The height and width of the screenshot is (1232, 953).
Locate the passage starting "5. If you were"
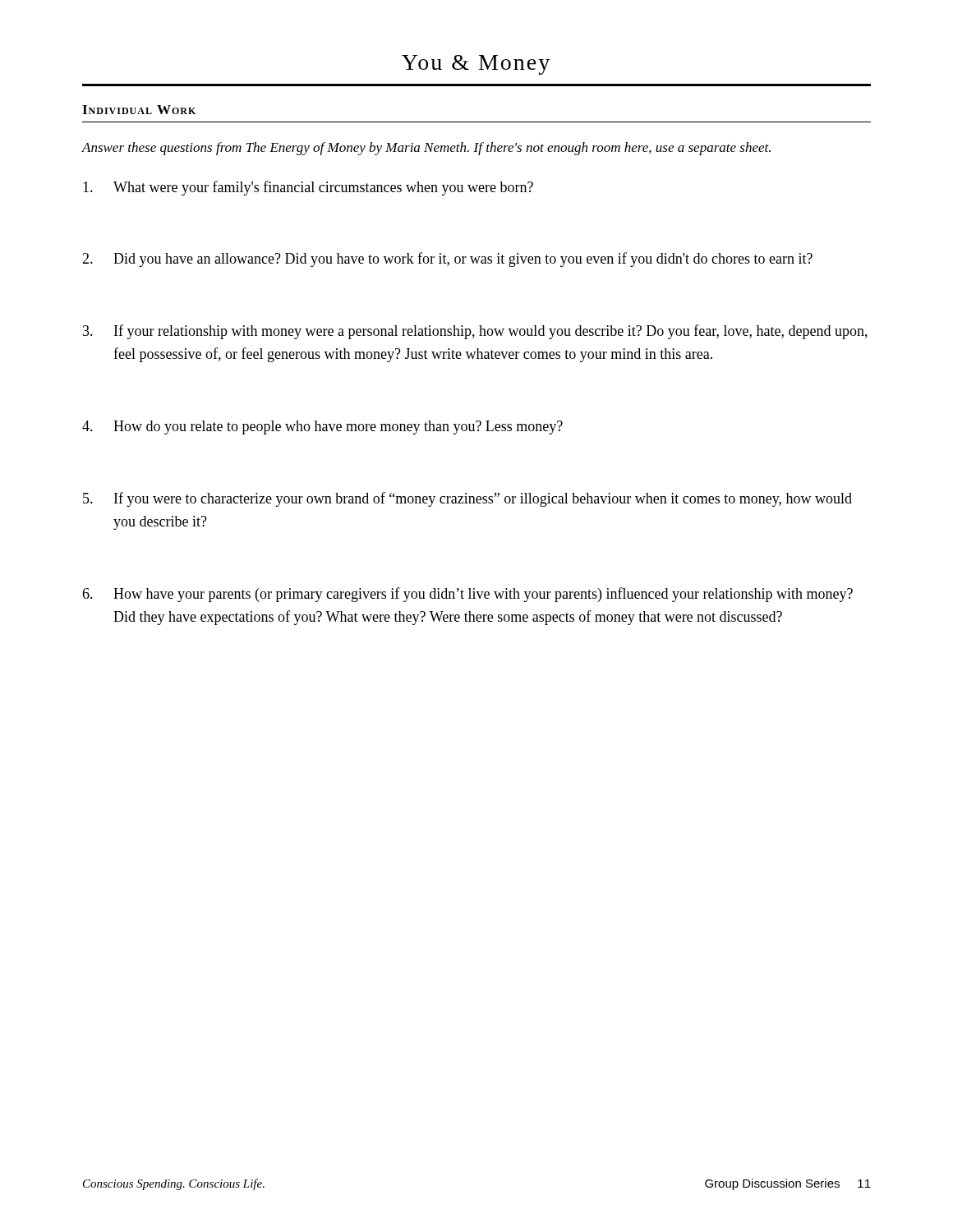pyautogui.click(x=476, y=511)
